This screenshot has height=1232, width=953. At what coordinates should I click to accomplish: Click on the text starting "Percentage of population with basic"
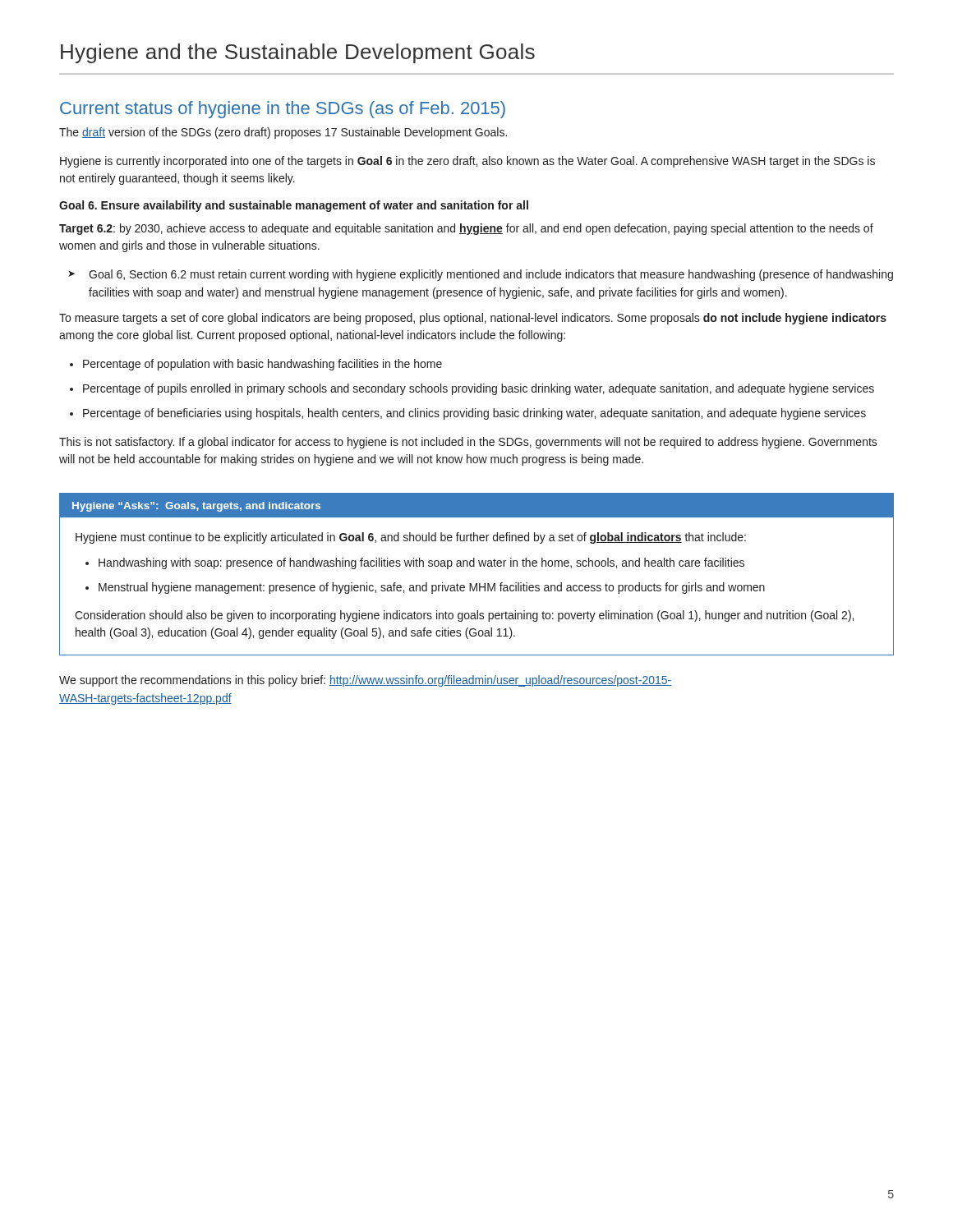tap(262, 364)
